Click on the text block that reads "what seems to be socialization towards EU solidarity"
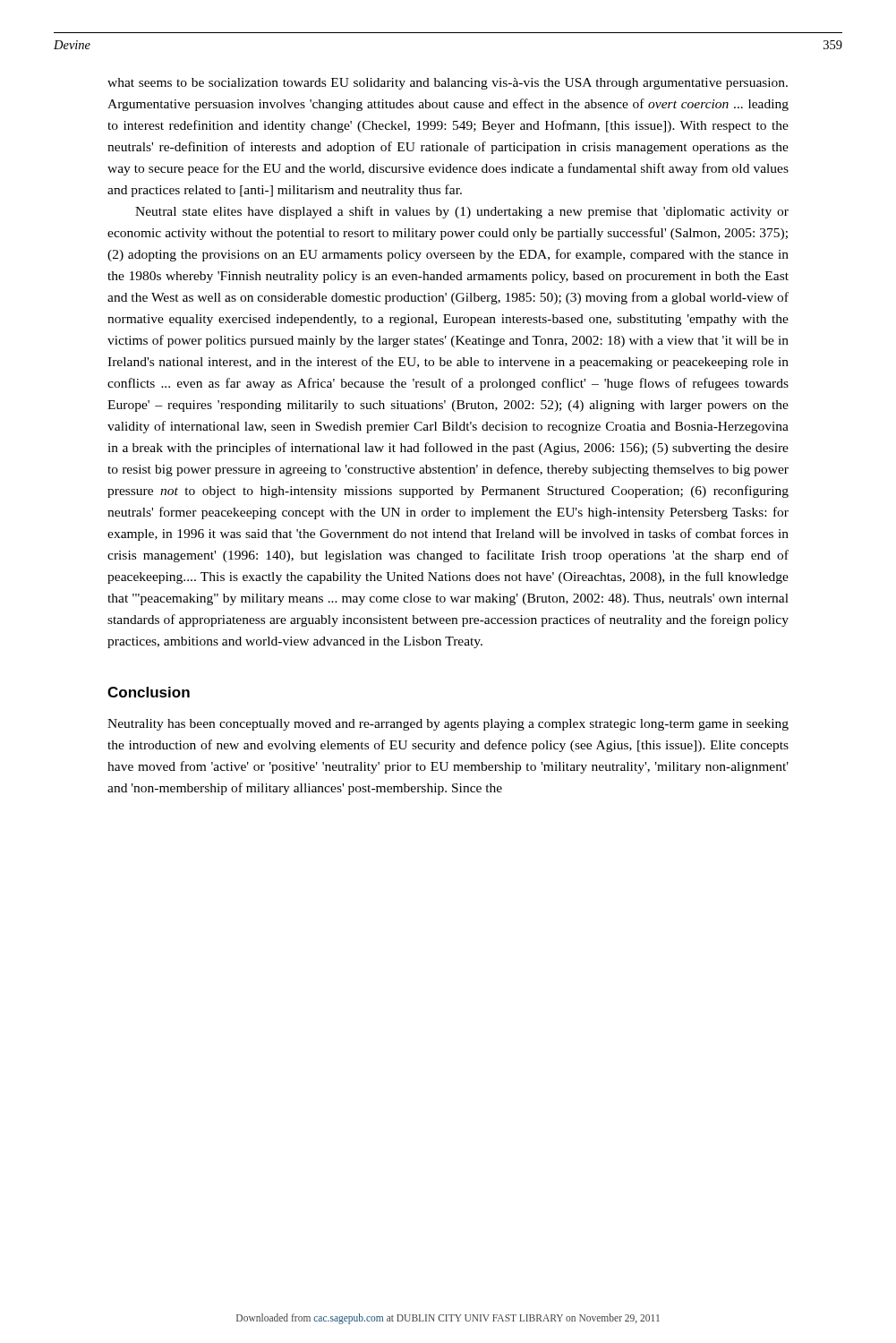Image resolution: width=896 pixels, height=1343 pixels. [448, 136]
